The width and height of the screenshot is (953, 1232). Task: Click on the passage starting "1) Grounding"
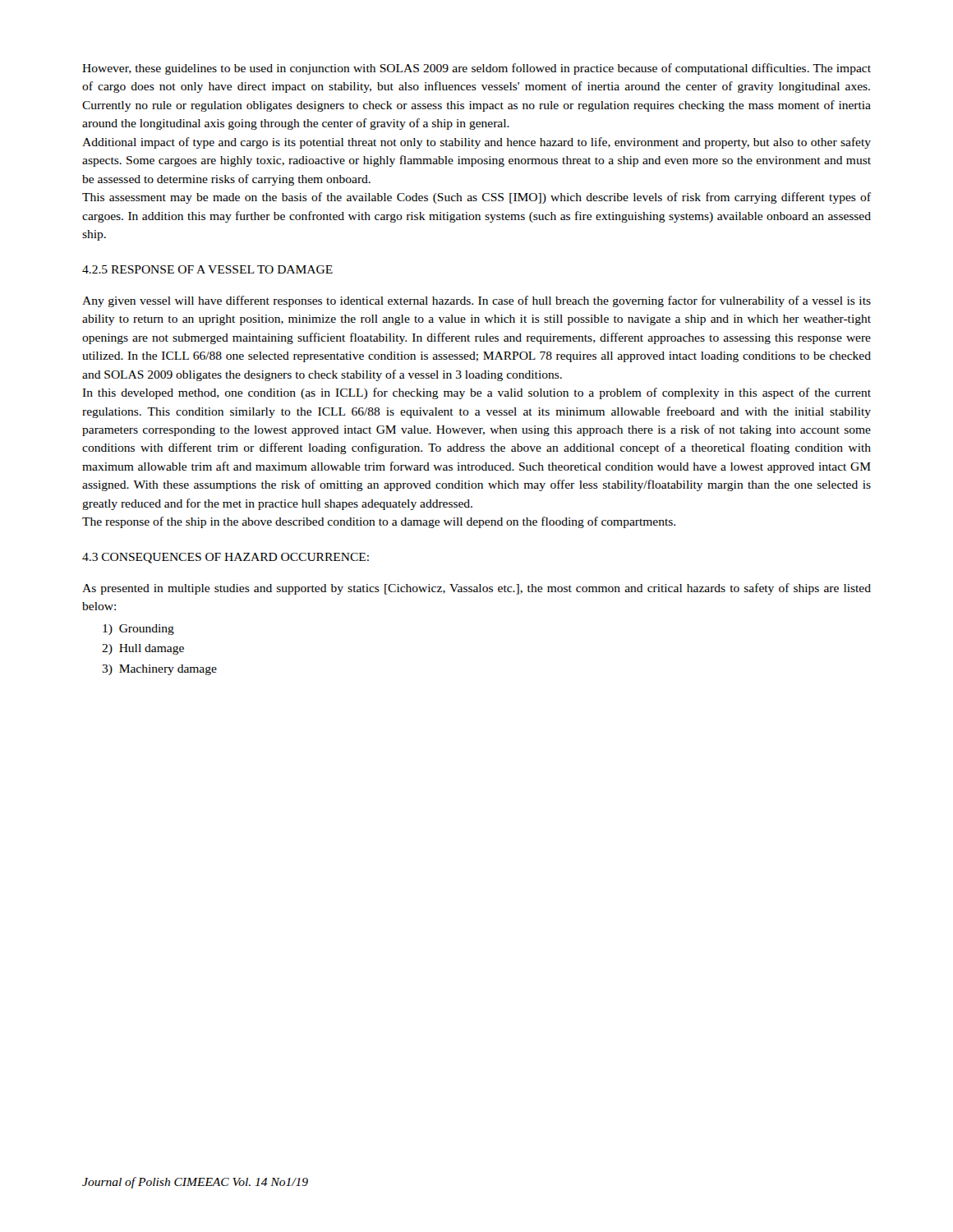tap(138, 628)
